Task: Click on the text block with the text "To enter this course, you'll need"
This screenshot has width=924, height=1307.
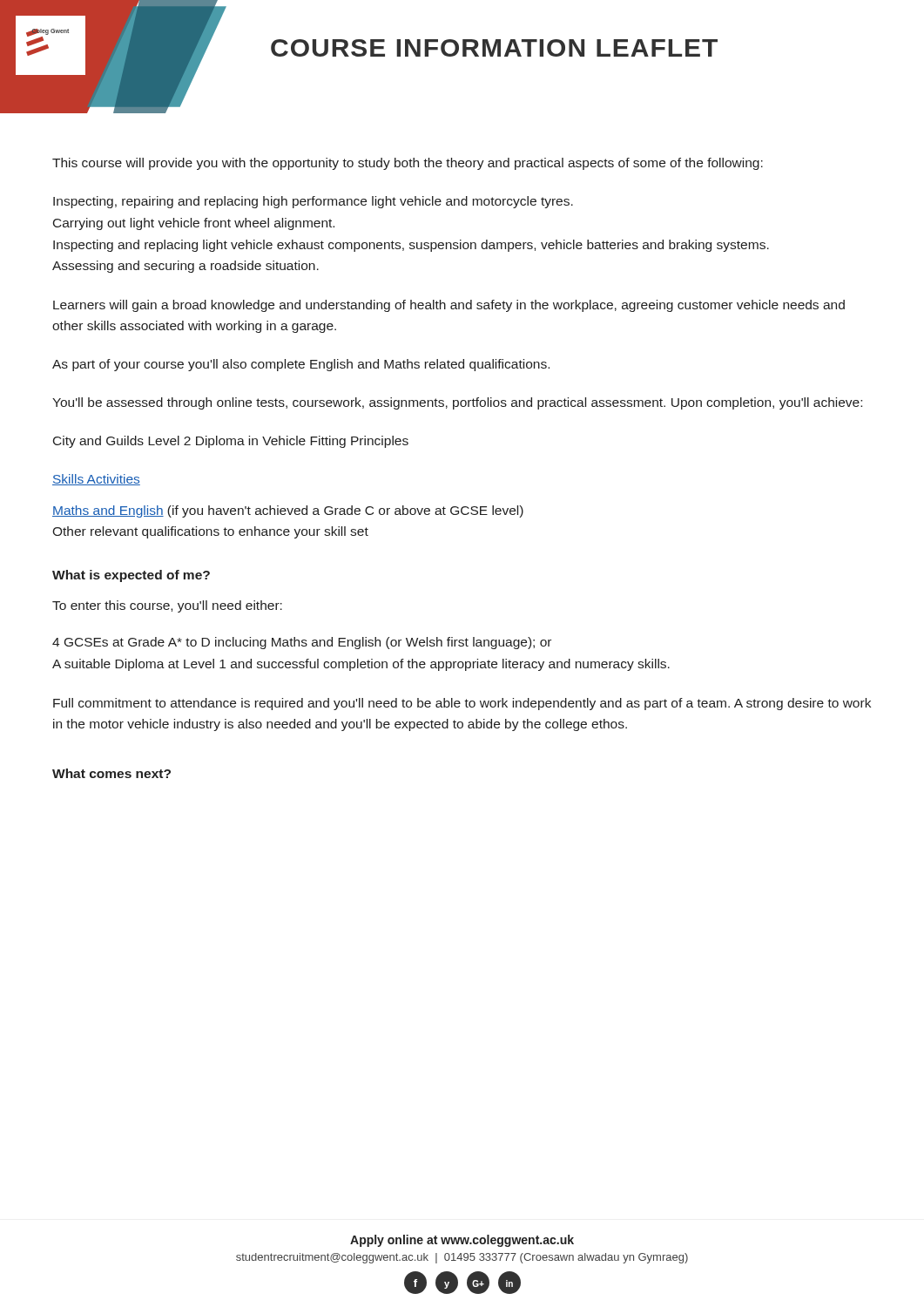Action: point(167,606)
